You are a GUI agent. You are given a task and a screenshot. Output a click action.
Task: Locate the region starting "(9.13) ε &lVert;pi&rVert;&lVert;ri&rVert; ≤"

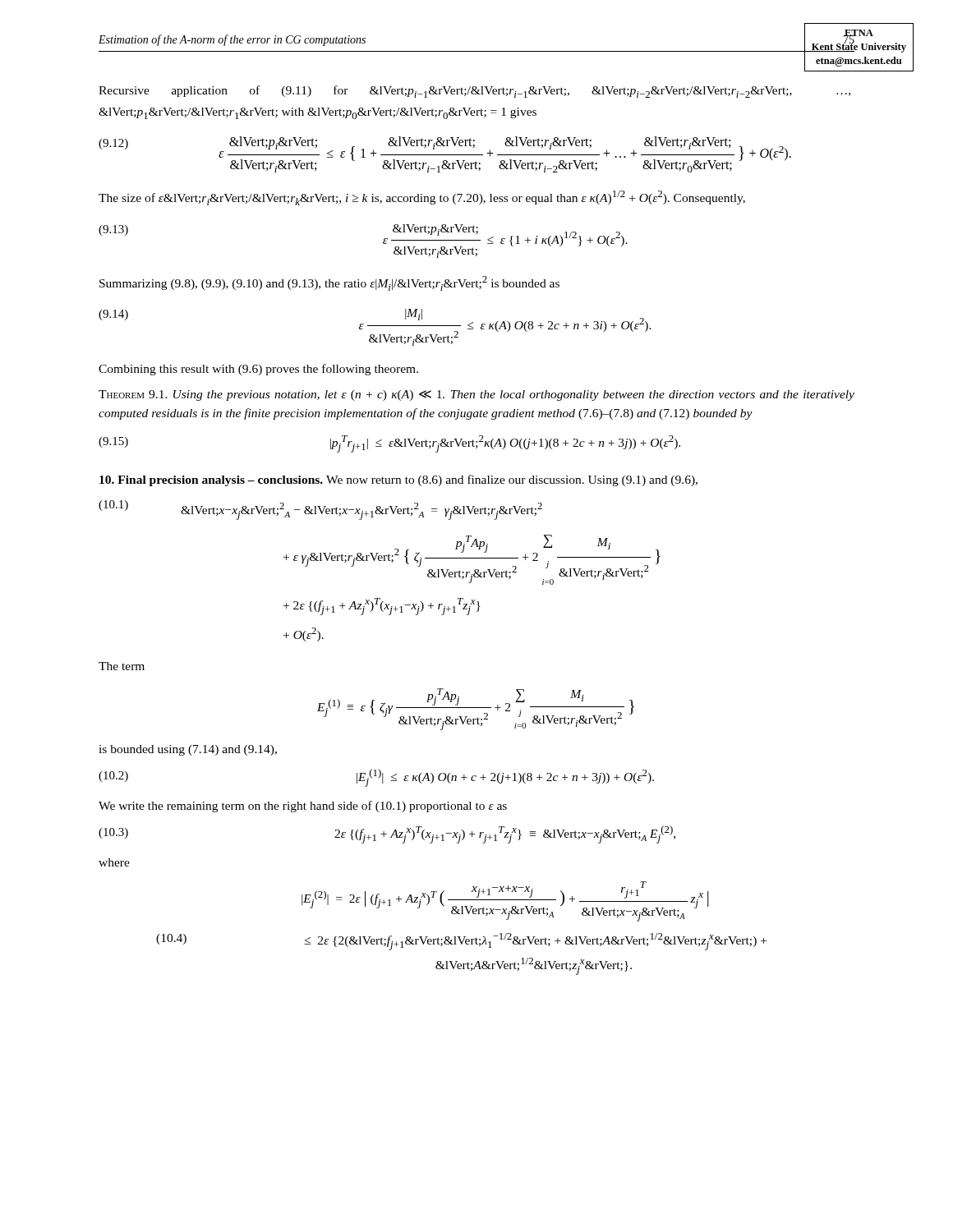click(476, 241)
